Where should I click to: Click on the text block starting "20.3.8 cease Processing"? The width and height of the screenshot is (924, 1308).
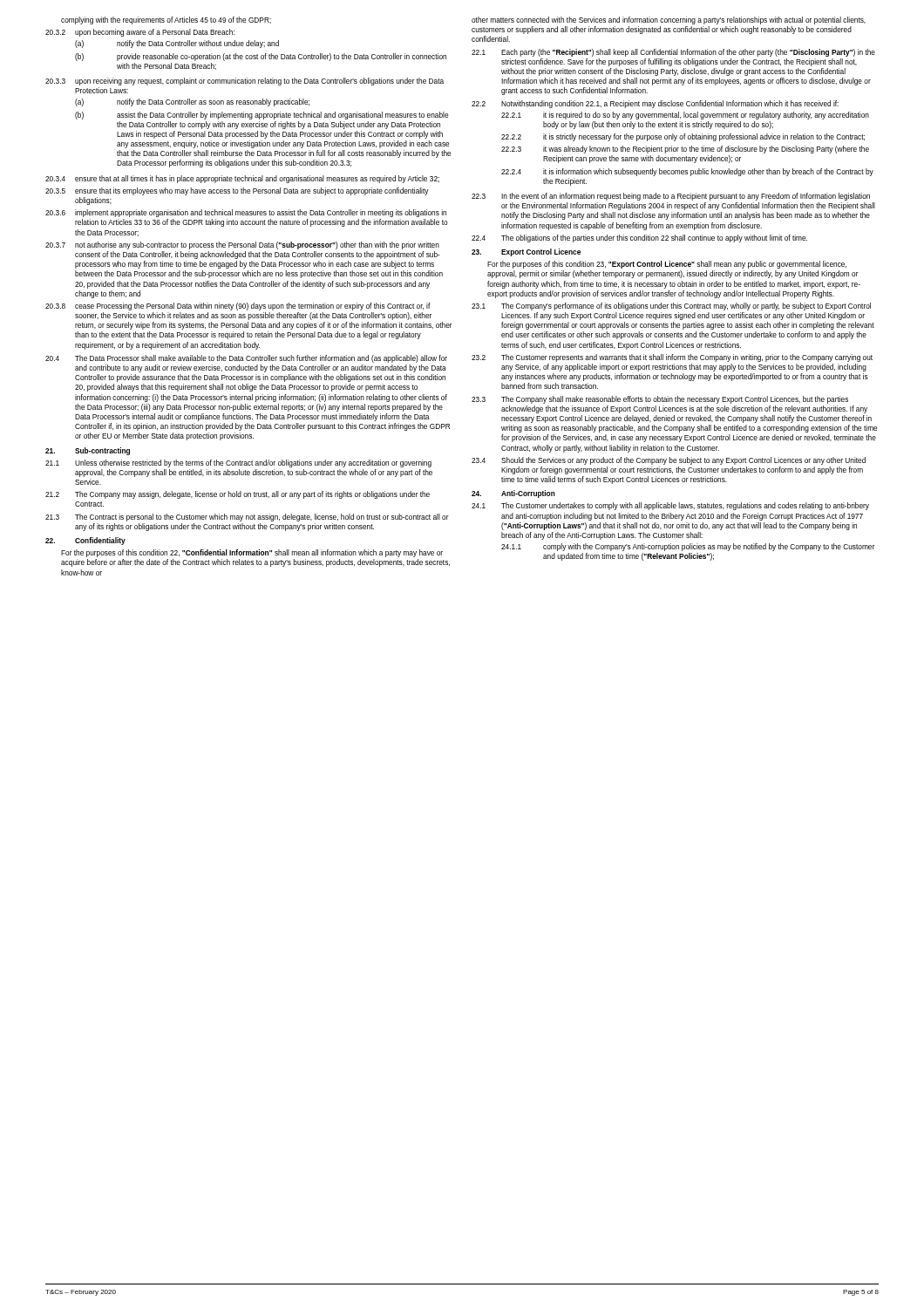pos(249,326)
